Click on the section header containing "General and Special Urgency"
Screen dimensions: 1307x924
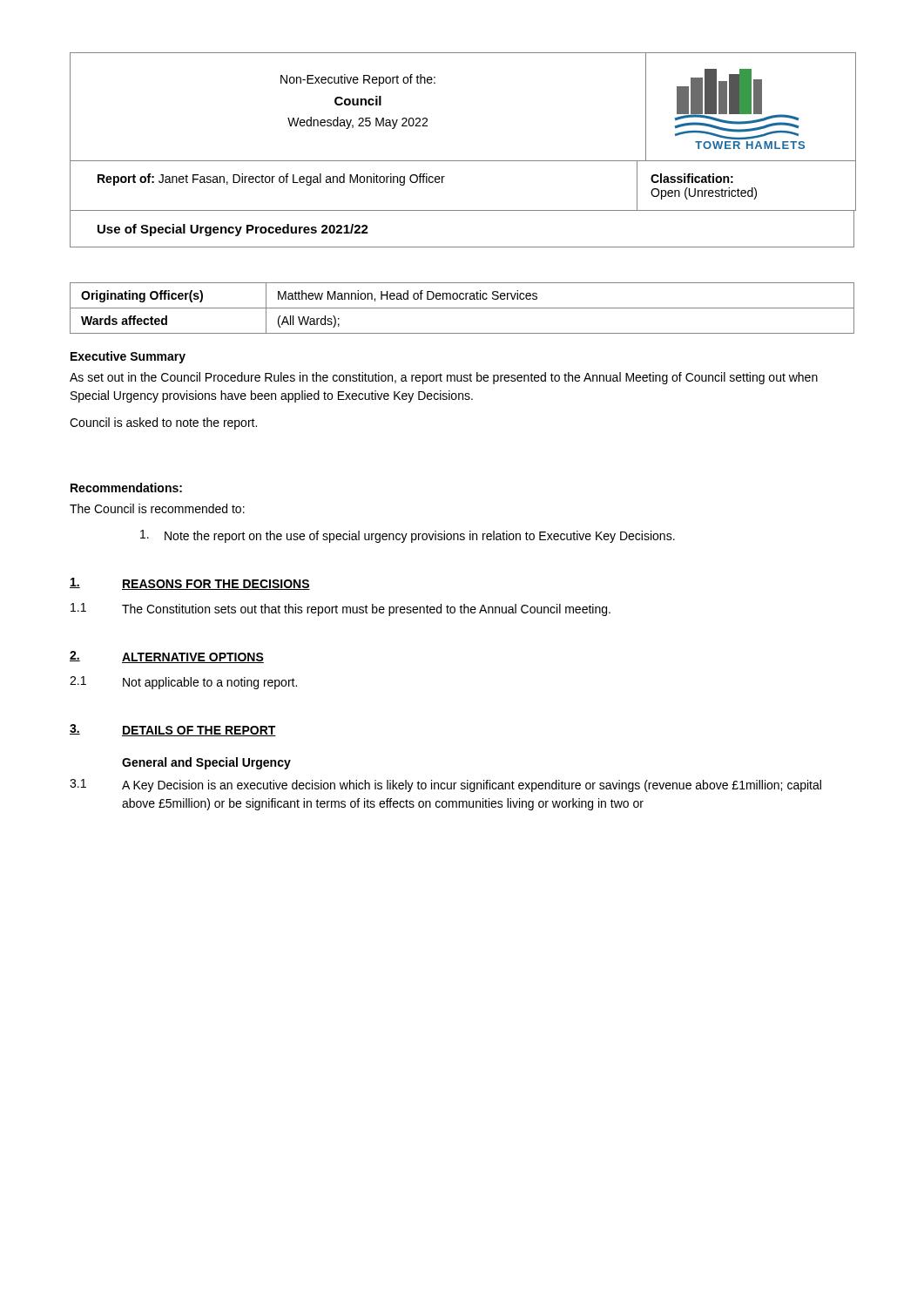pyautogui.click(x=206, y=762)
